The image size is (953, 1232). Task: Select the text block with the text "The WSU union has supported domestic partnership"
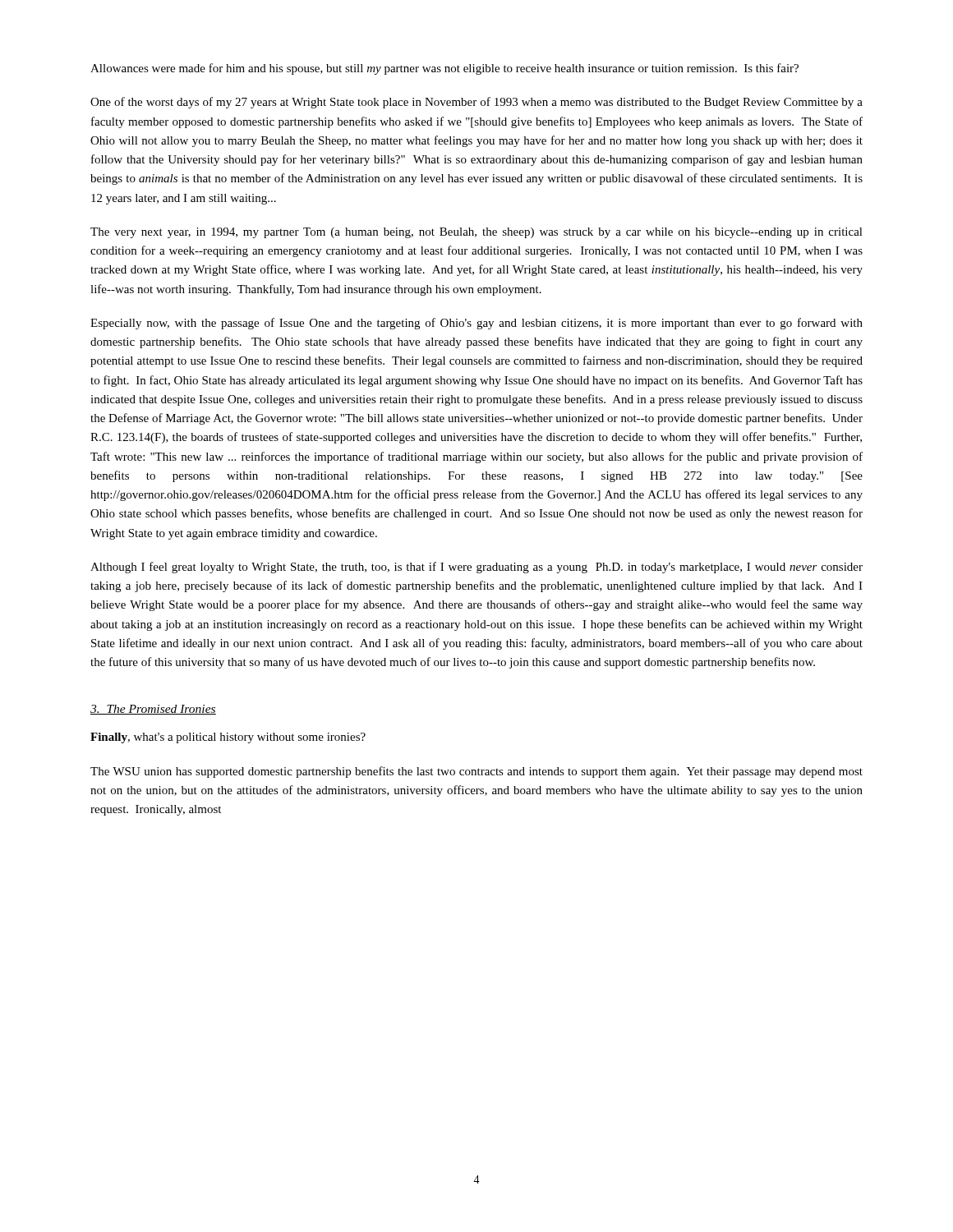point(476,790)
